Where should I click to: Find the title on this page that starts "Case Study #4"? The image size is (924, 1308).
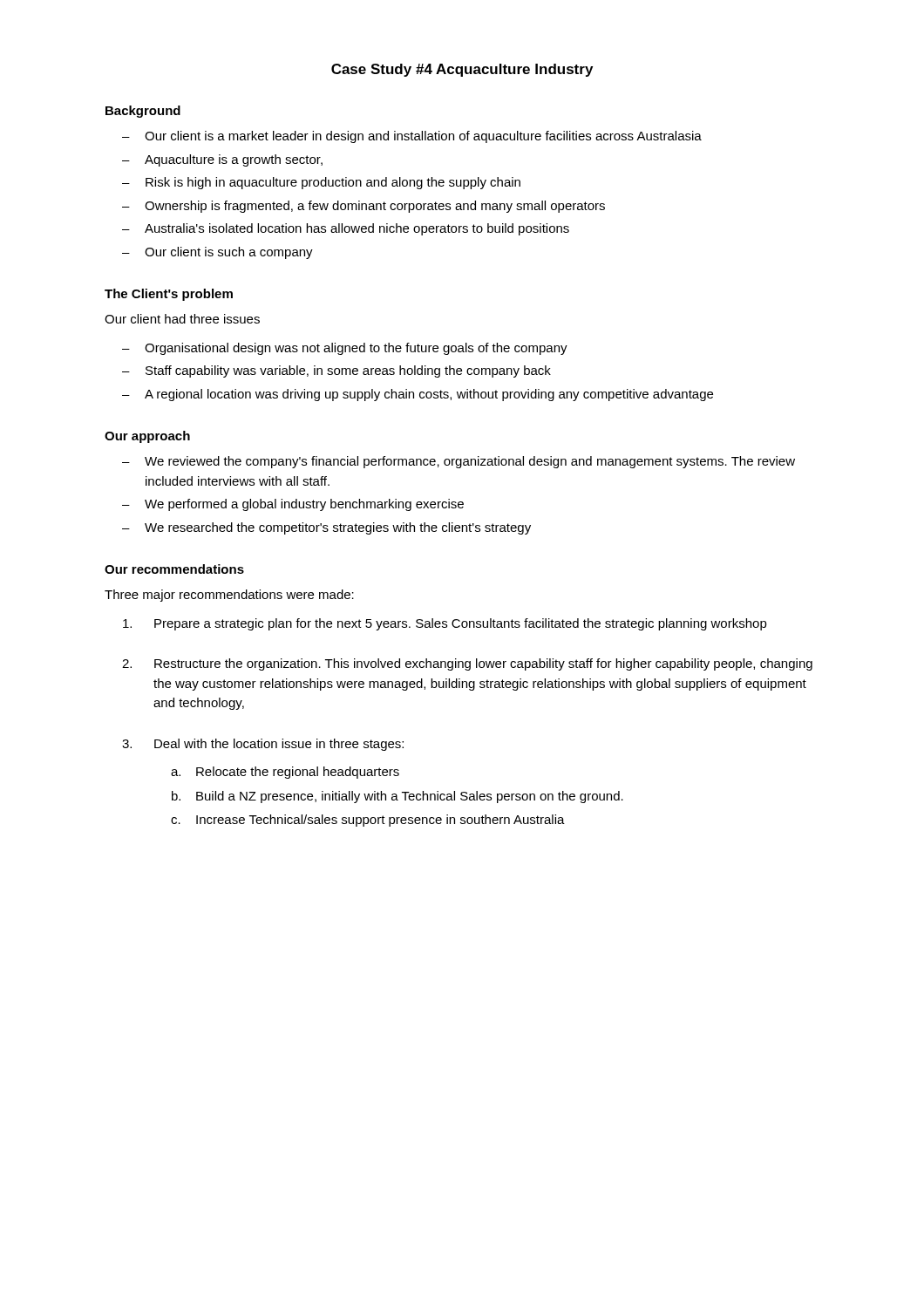(x=462, y=69)
